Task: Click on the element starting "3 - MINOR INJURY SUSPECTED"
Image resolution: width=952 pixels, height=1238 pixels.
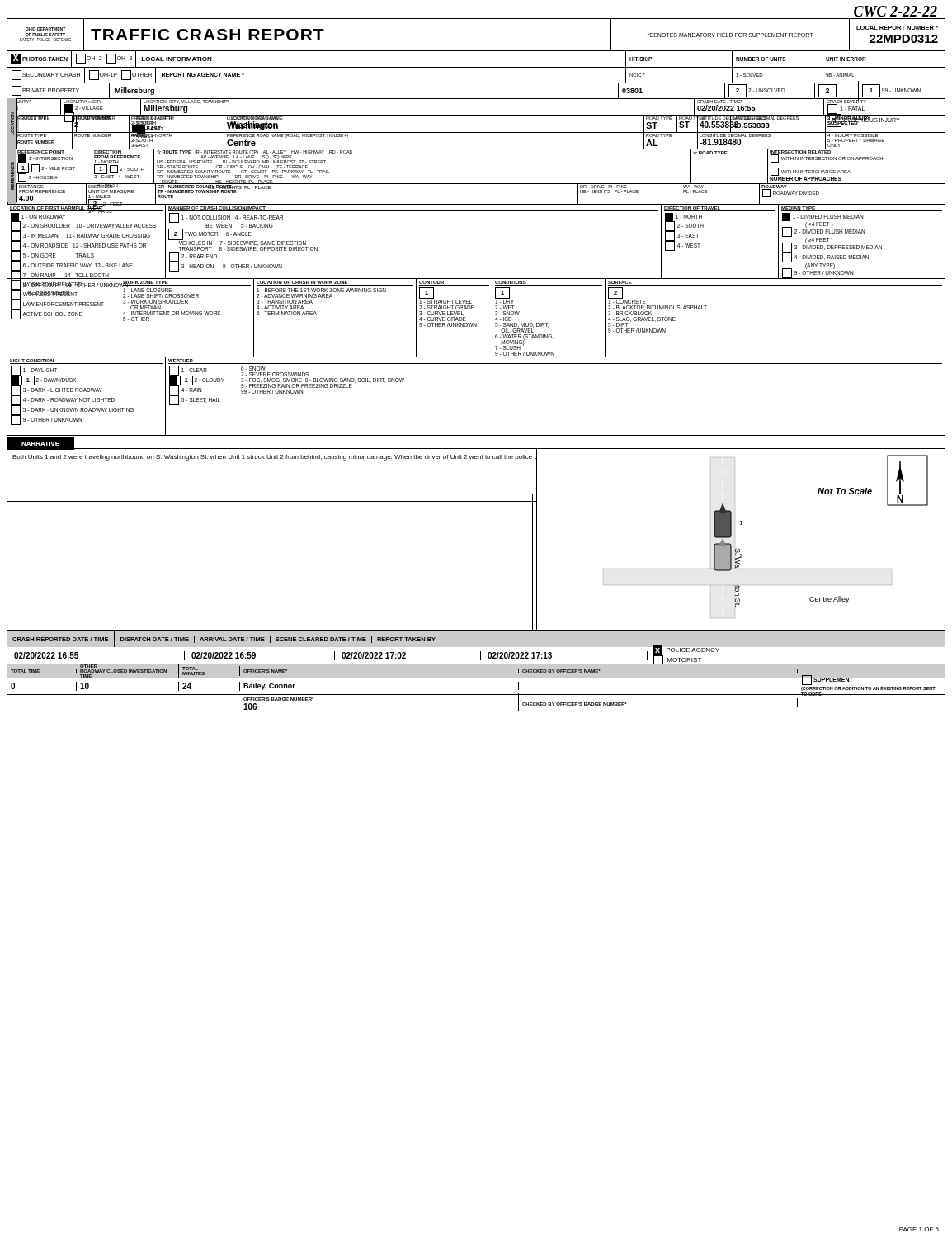Action: click(885, 120)
